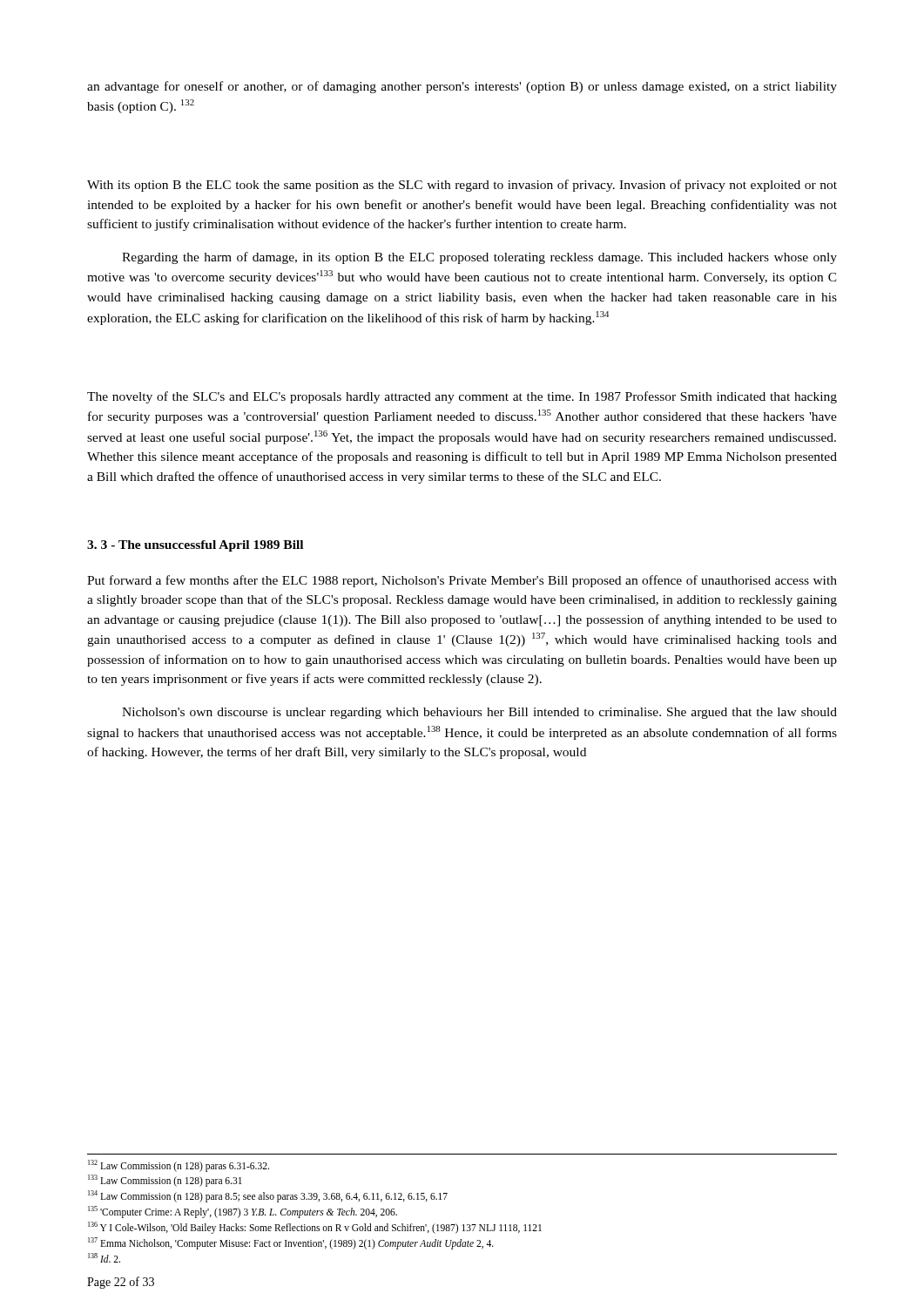The width and height of the screenshot is (924, 1307).
Task: Click on the block starting "133 Law Commission (n 128)"
Action: click(165, 1180)
